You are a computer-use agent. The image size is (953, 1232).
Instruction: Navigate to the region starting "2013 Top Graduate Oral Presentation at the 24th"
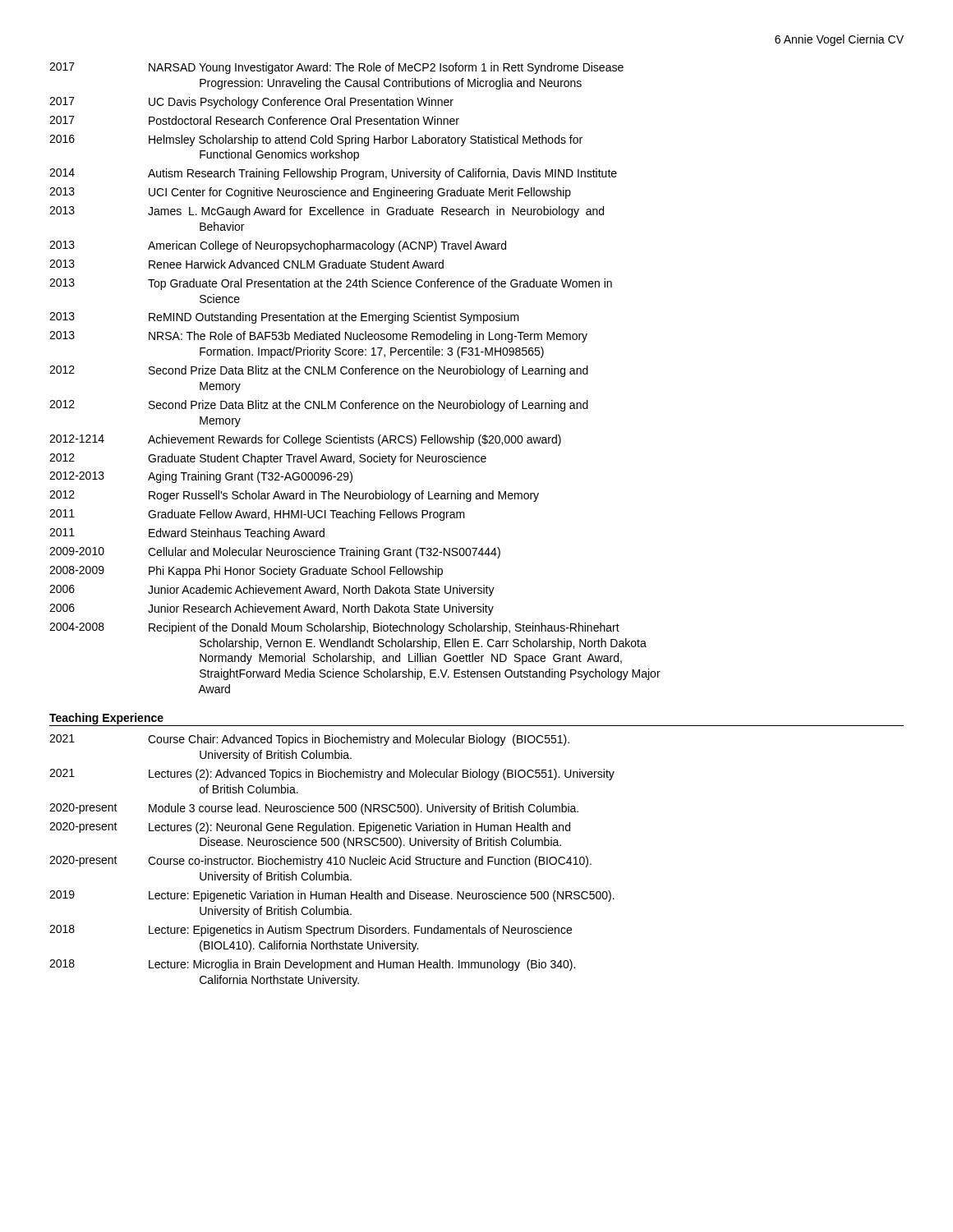[476, 291]
